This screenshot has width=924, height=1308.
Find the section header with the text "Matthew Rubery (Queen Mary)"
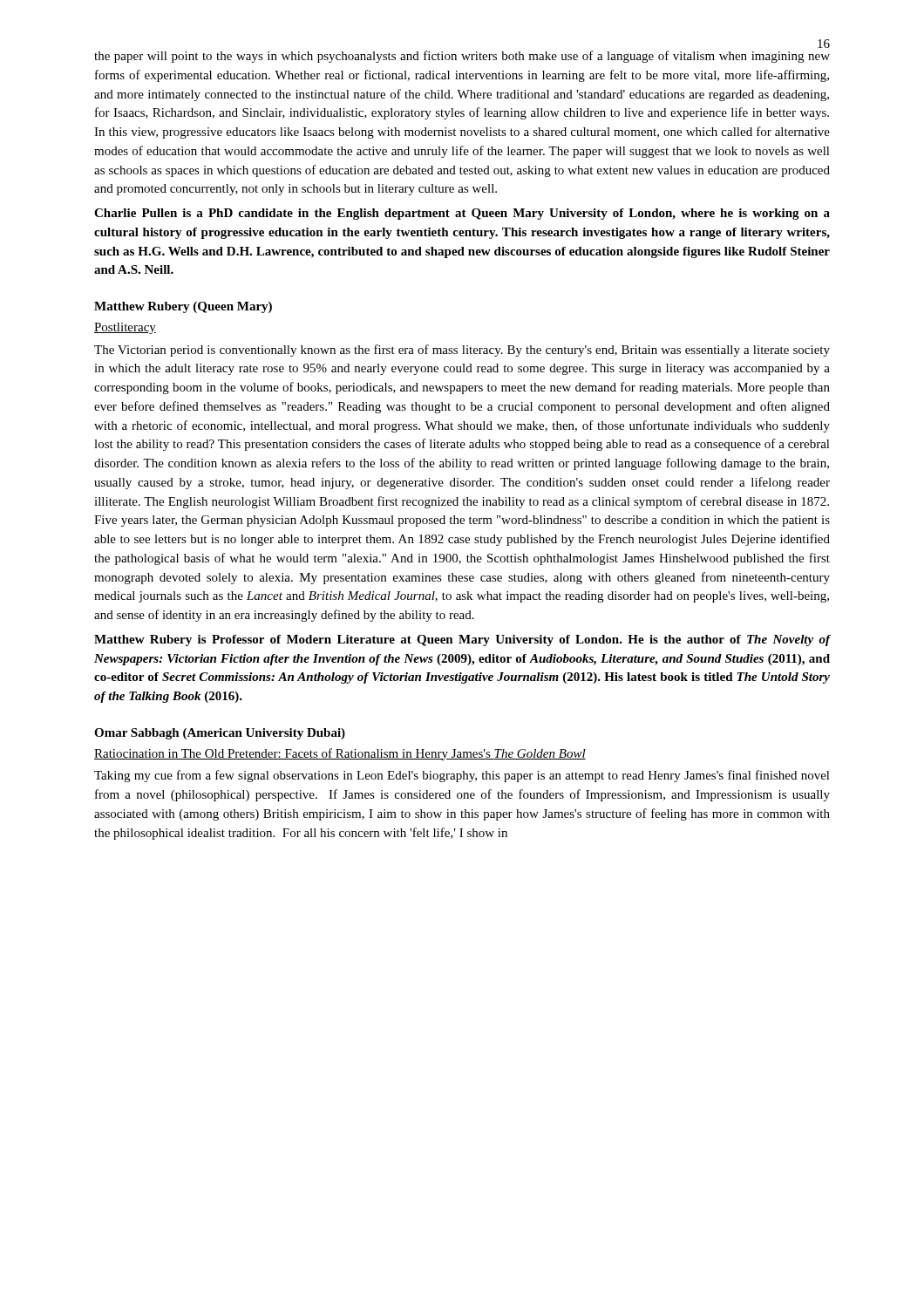point(183,306)
